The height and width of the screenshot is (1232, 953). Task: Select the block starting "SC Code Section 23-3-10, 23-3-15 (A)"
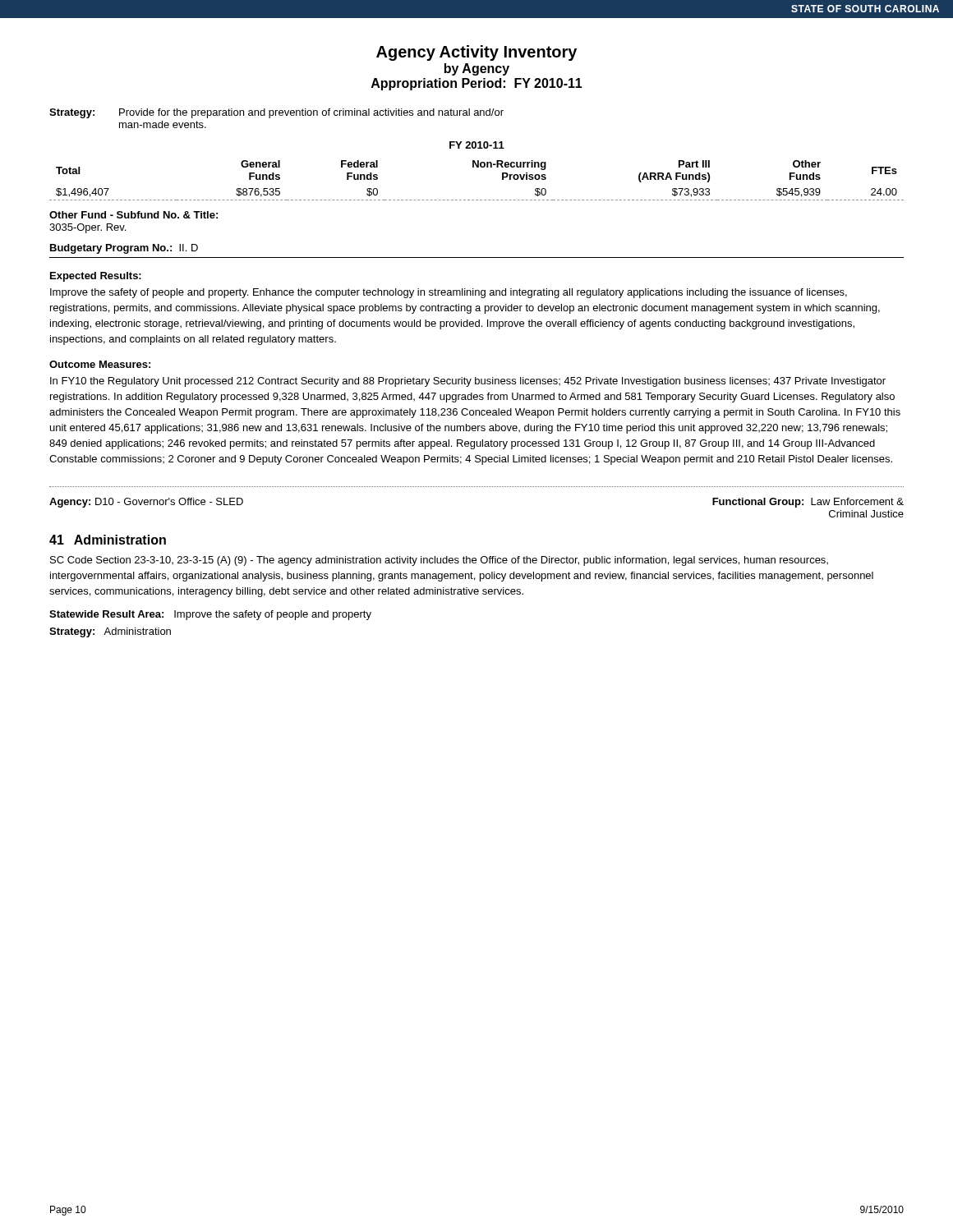pyautogui.click(x=461, y=576)
